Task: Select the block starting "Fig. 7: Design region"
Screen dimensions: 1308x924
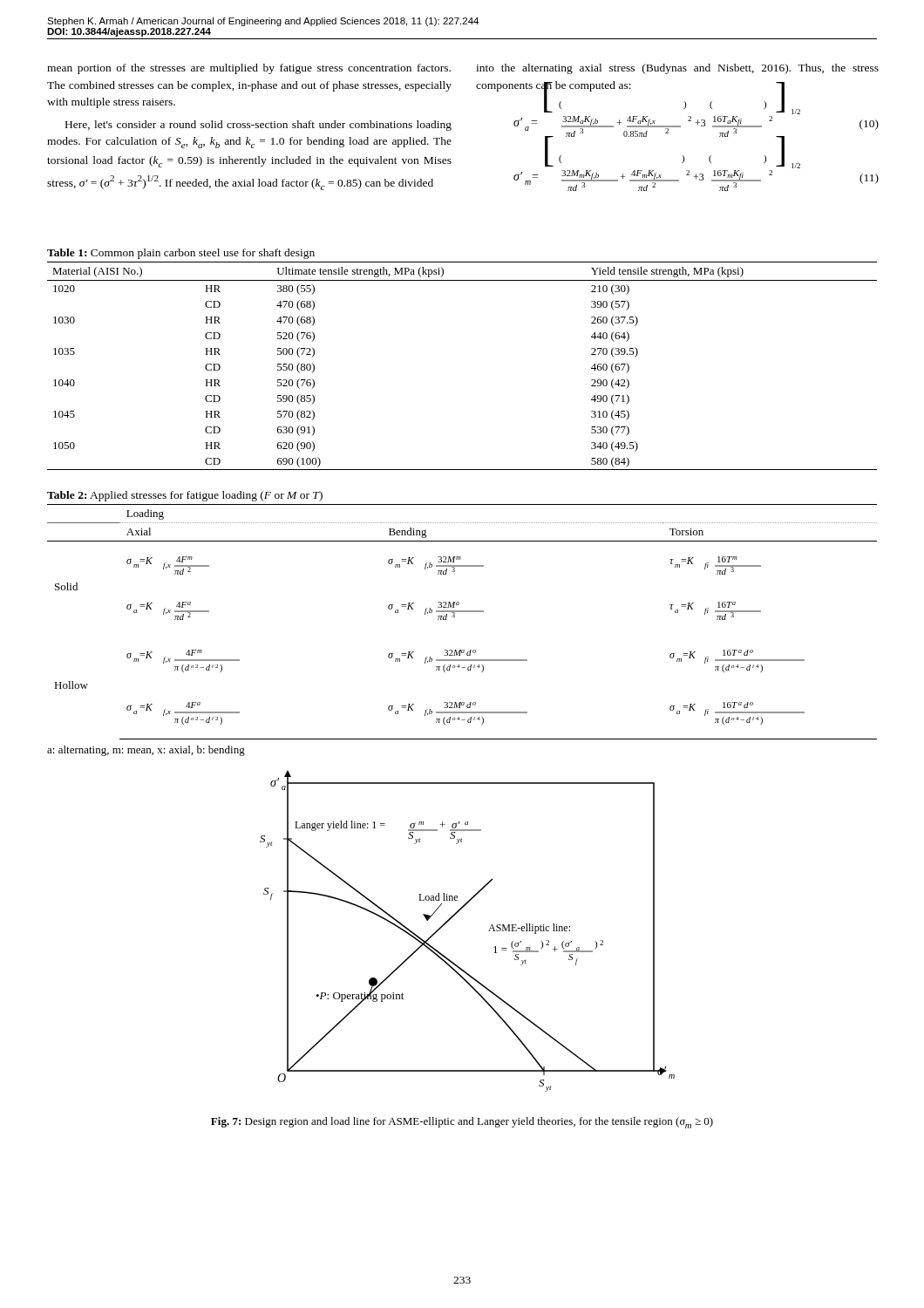Action: 462,1122
